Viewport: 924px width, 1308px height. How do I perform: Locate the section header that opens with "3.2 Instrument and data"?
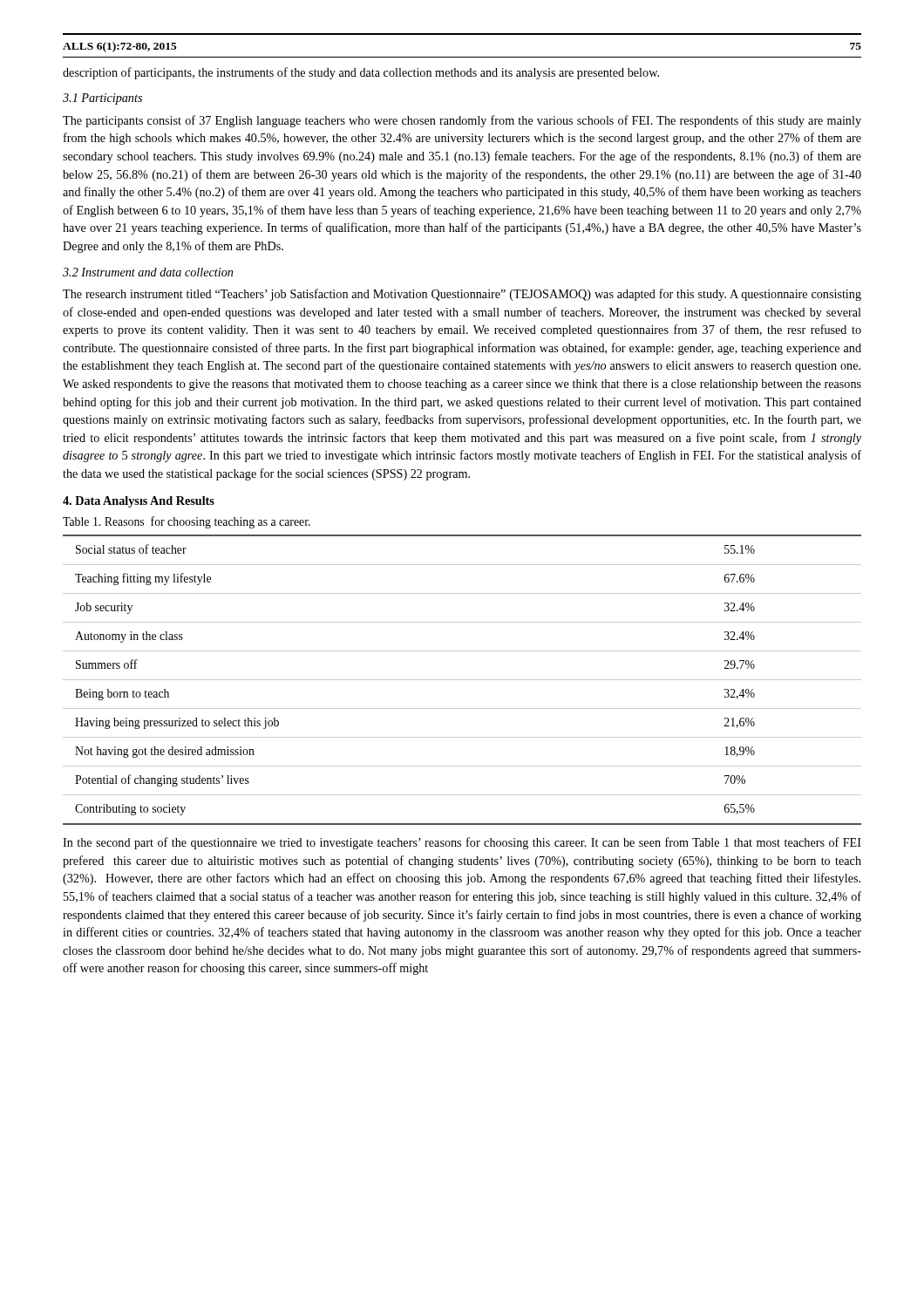(148, 272)
